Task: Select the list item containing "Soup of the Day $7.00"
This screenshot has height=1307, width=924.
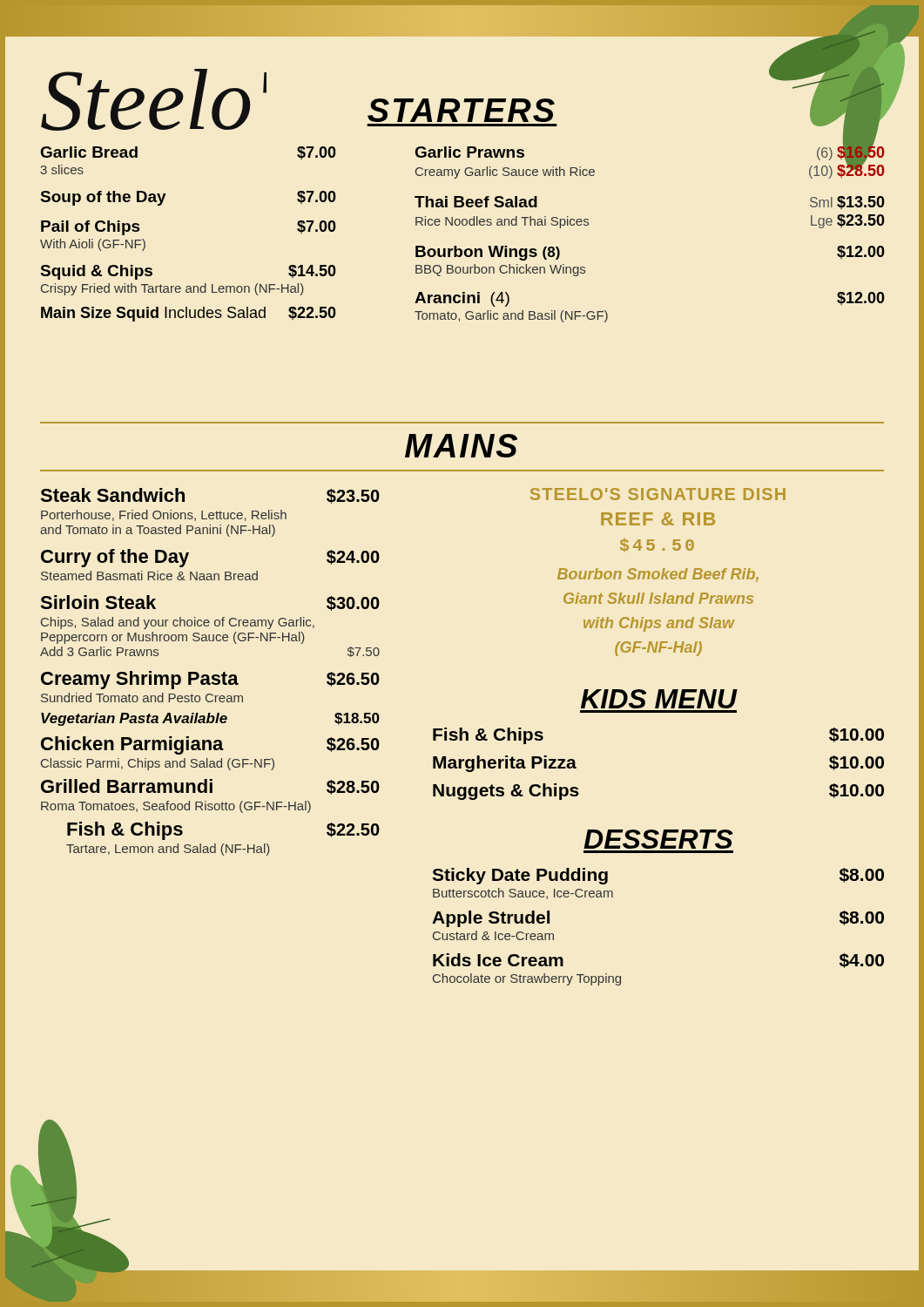Action: 99,198
